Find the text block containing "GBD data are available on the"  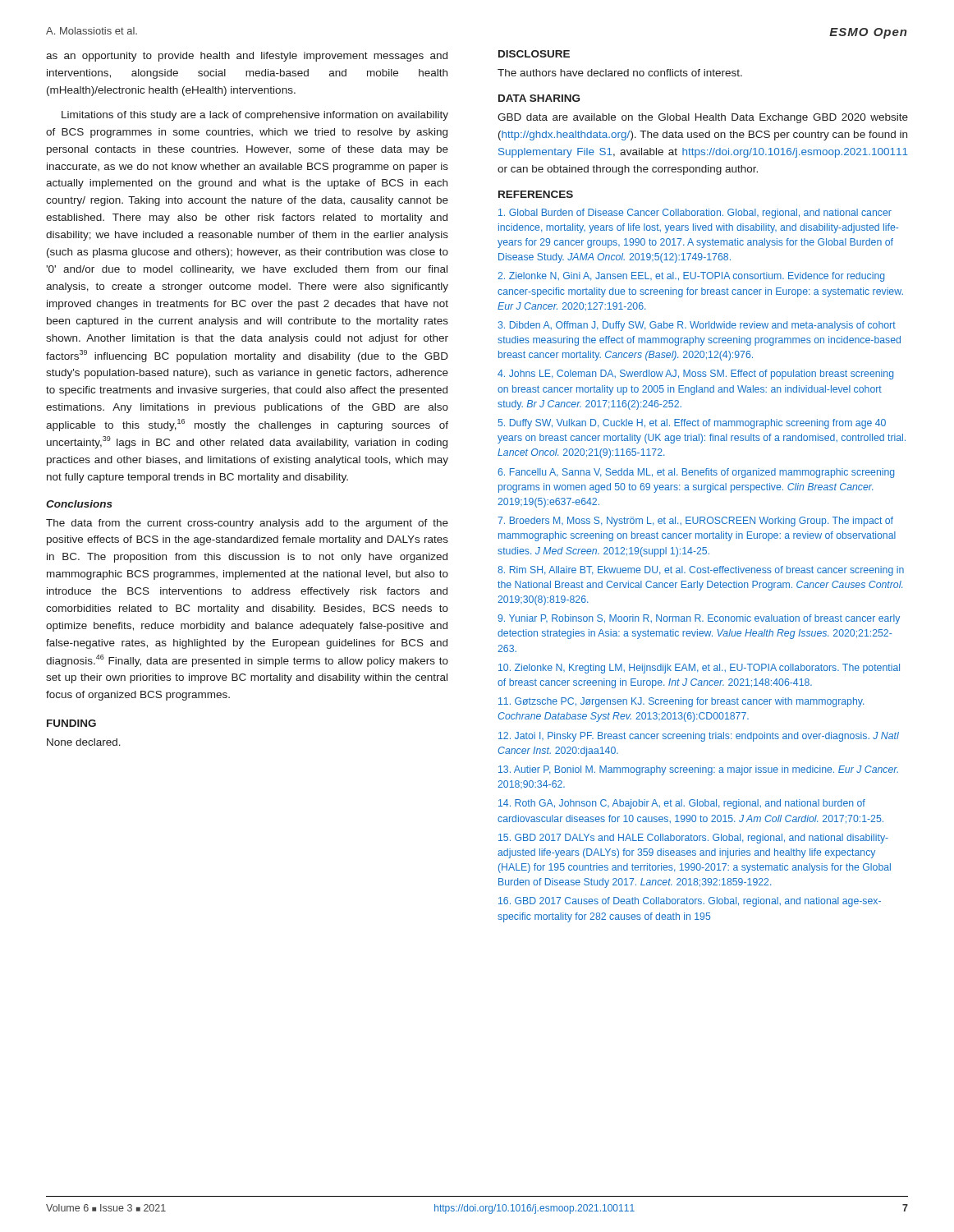tap(703, 144)
